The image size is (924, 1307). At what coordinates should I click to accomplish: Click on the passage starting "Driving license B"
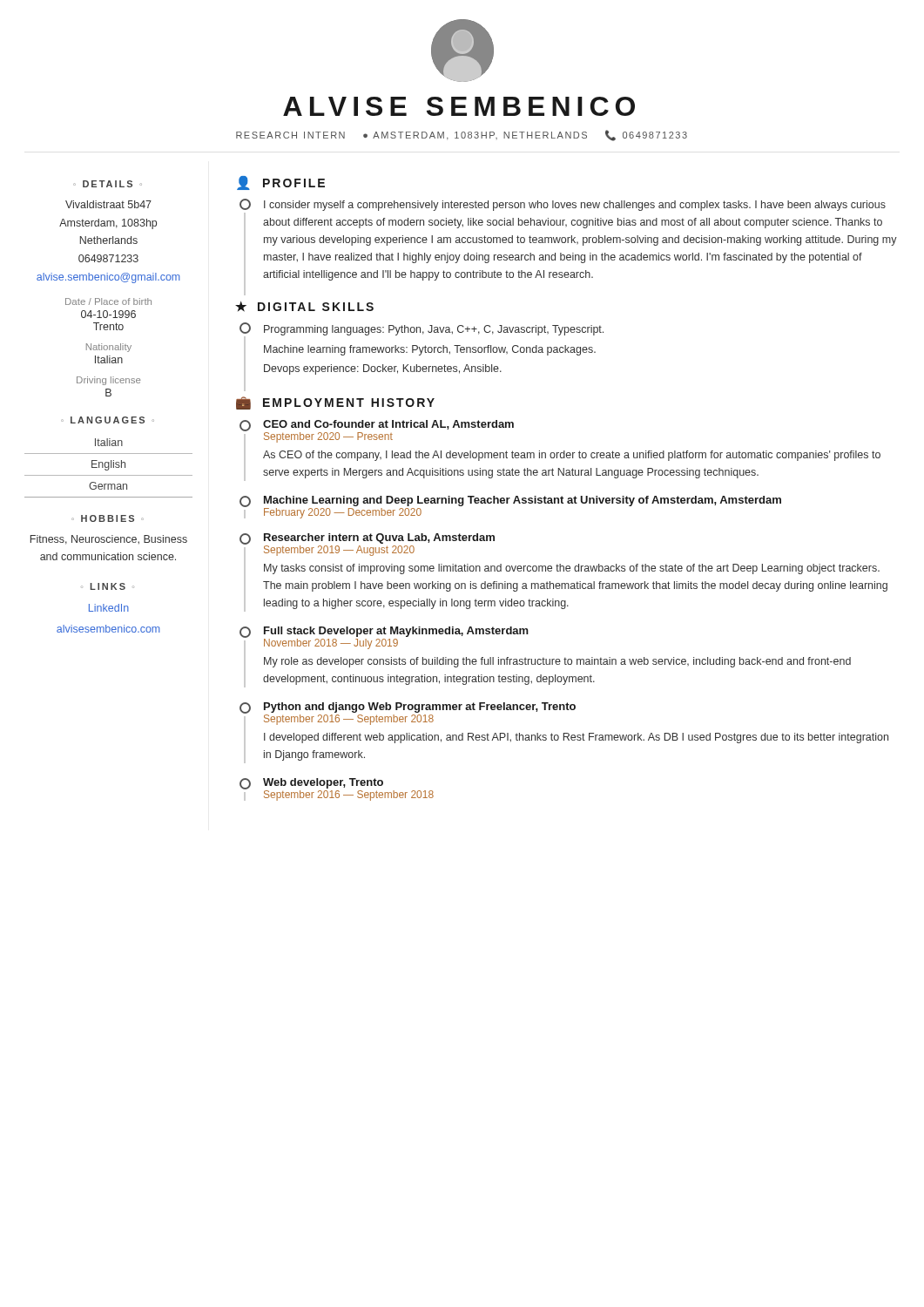click(108, 387)
